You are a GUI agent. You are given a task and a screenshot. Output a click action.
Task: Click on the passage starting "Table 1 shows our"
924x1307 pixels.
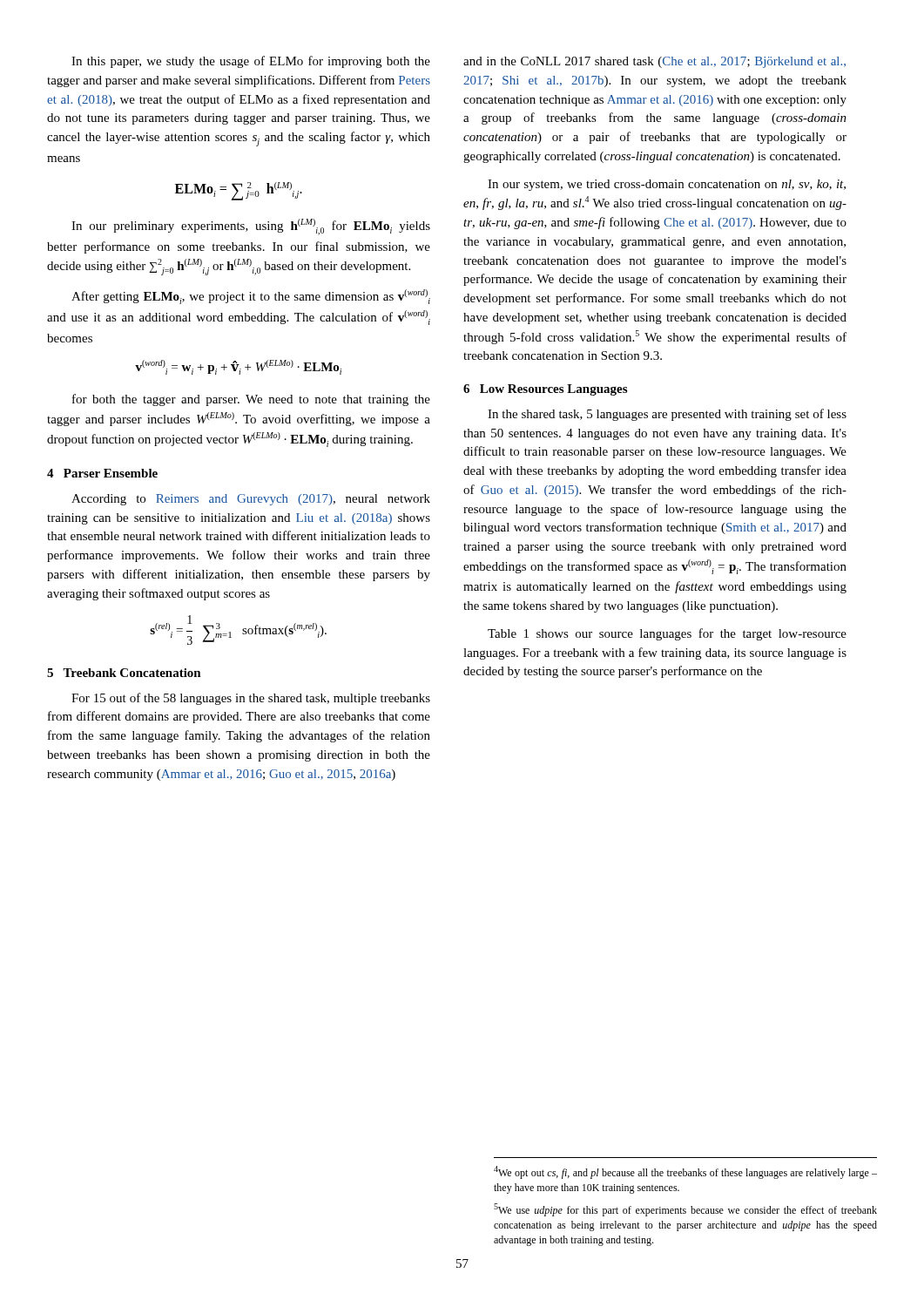[x=655, y=653]
